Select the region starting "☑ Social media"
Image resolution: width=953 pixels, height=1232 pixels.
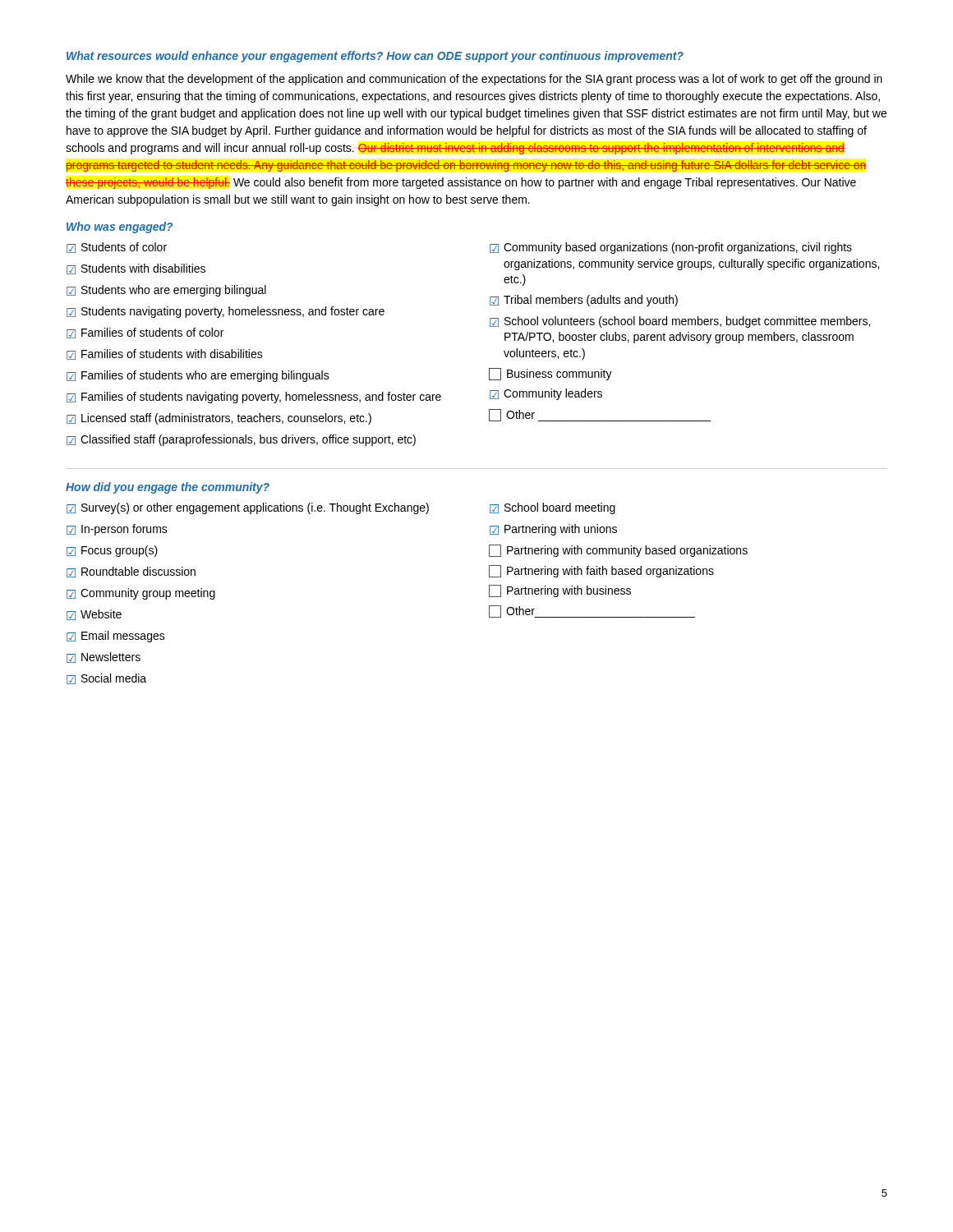pos(106,679)
